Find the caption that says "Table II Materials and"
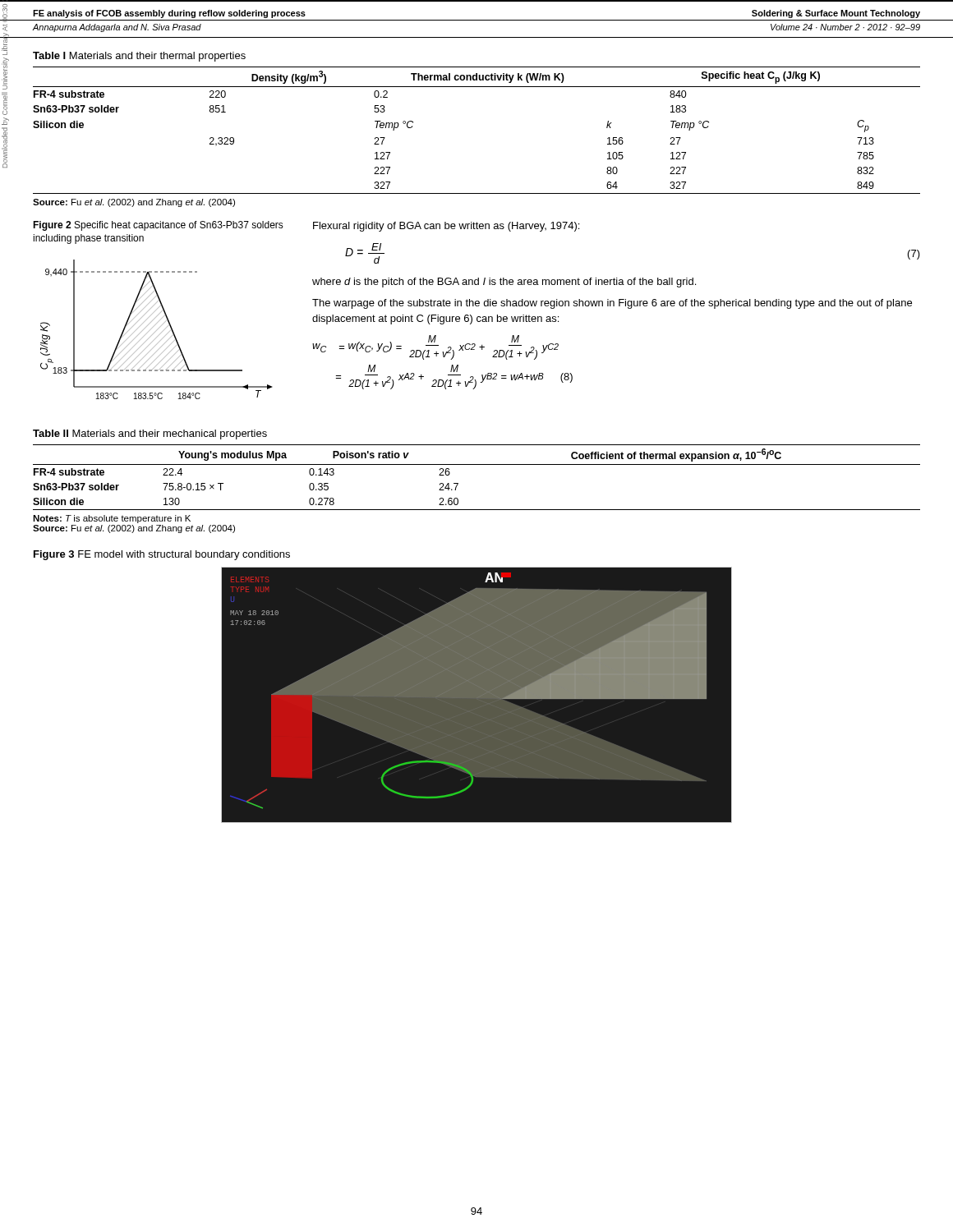 tap(150, 433)
